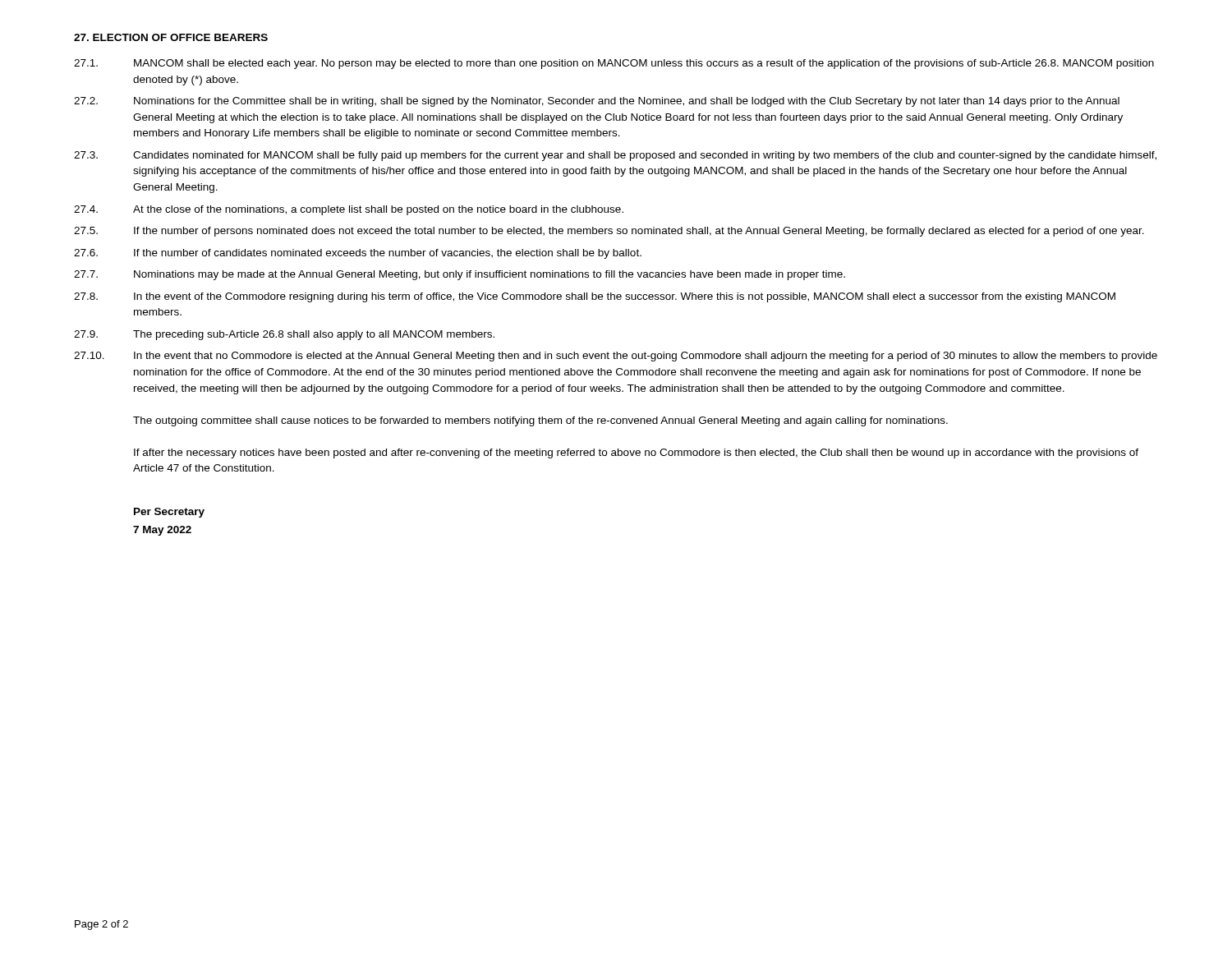Point to "27. ELECTION OF OFFICE BEARERS"
This screenshot has width=1232, height=953.
click(171, 37)
